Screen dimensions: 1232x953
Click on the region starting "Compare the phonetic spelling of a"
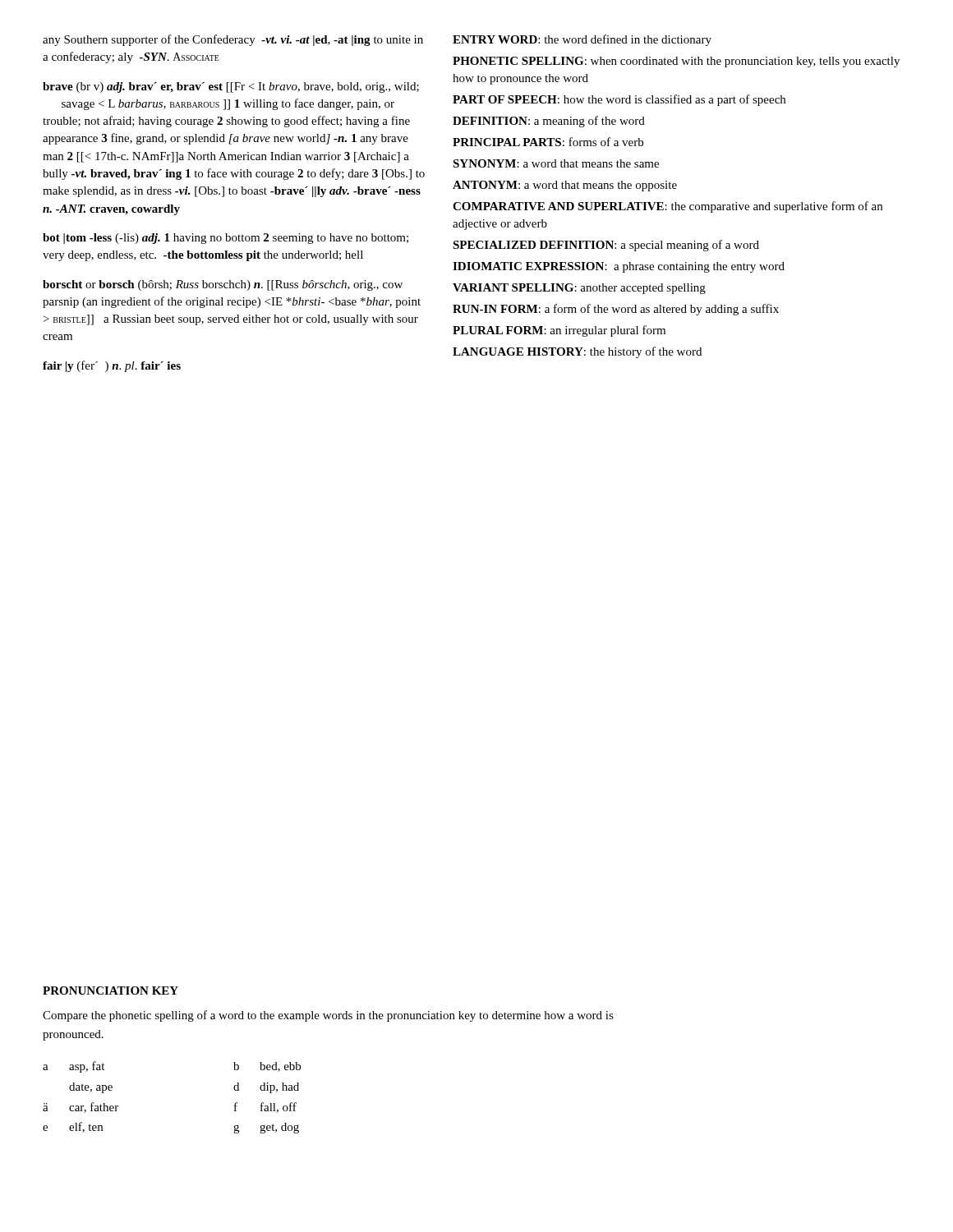(x=328, y=1024)
